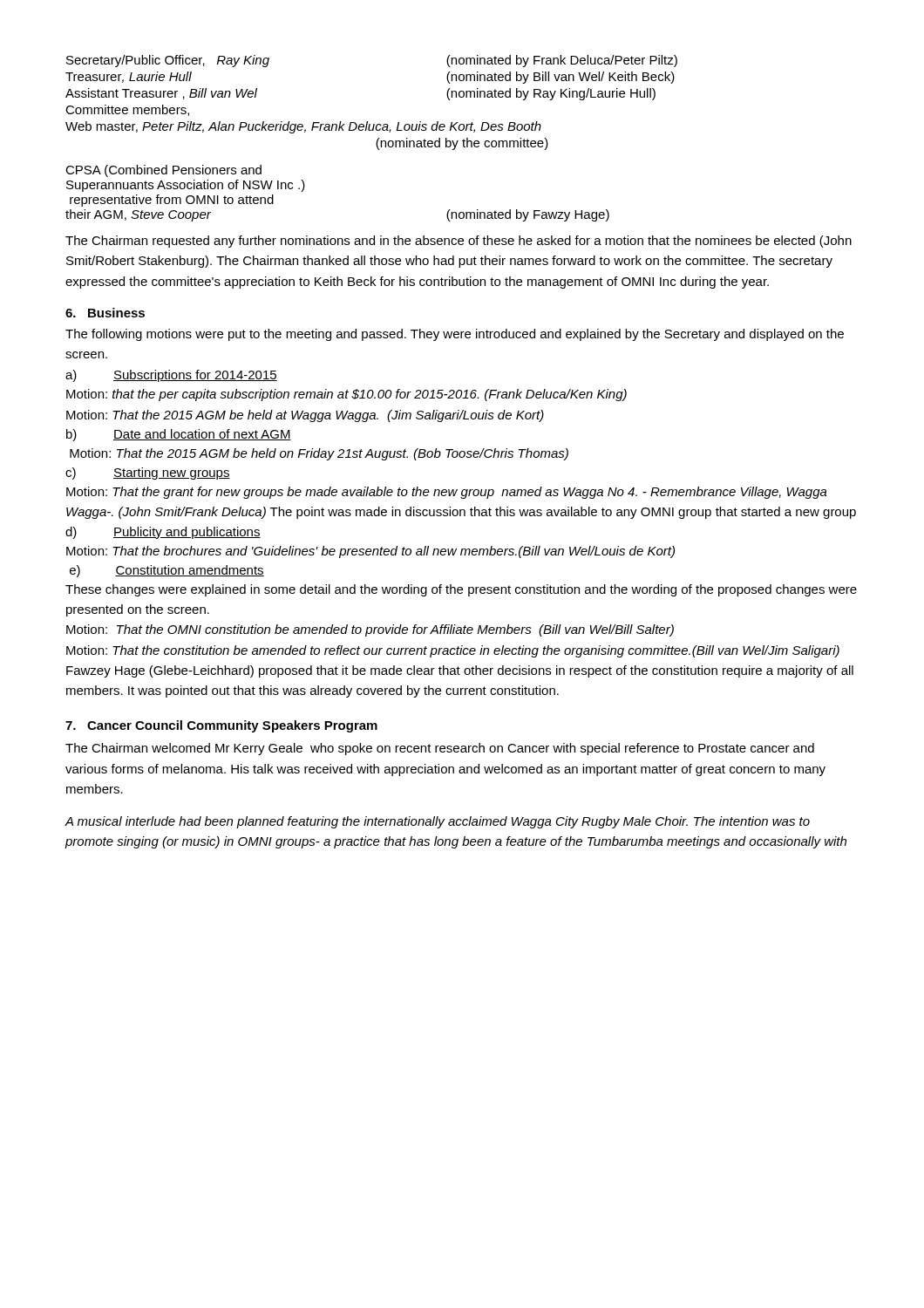Image resolution: width=924 pixels, height=1308 pixels.
Task: Point to the region starting "The following motions"
Action: pyautogui.click(x=455, y=343)
